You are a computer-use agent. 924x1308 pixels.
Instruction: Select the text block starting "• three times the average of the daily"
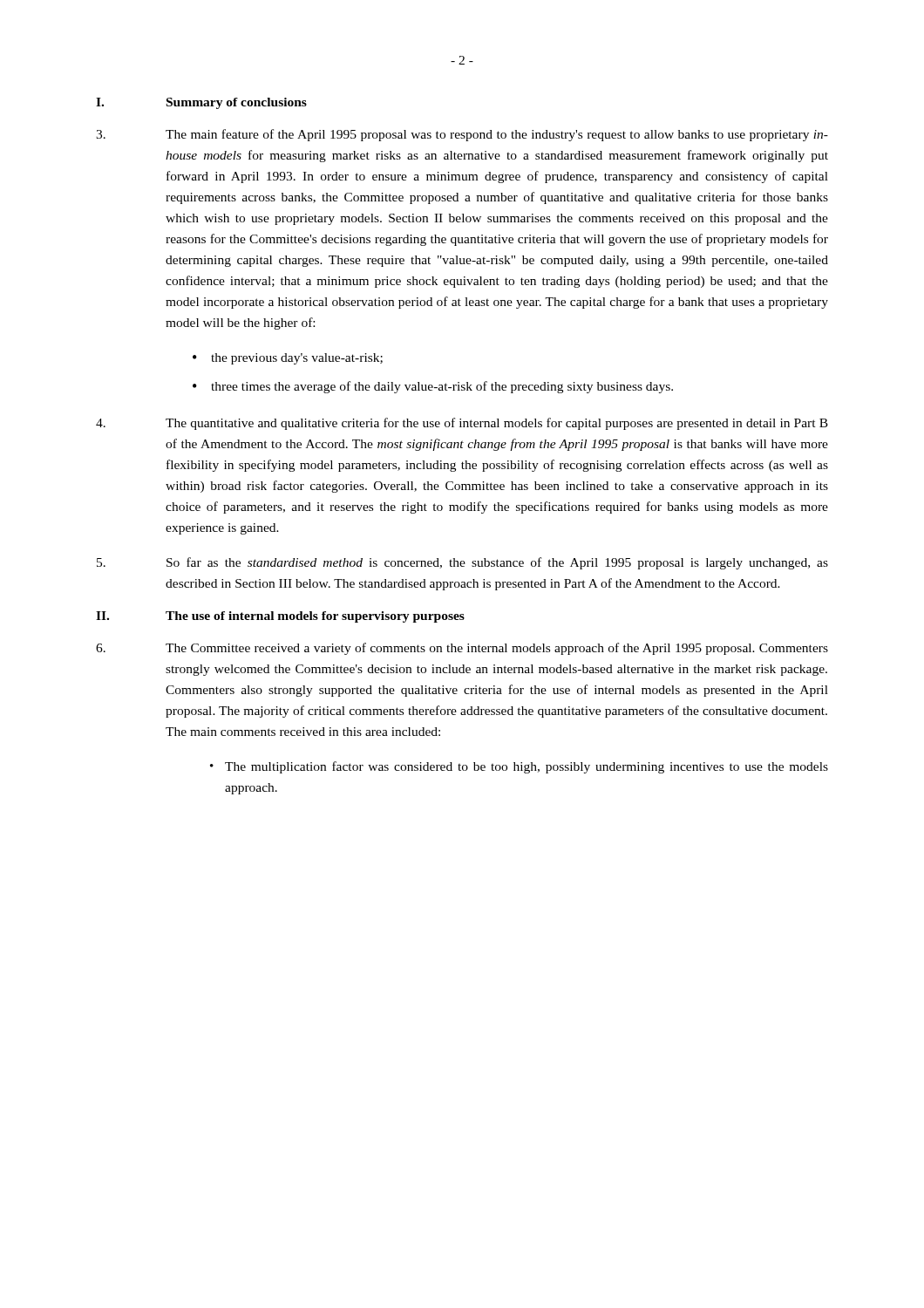pyautogui.click(x=510, y=387)
